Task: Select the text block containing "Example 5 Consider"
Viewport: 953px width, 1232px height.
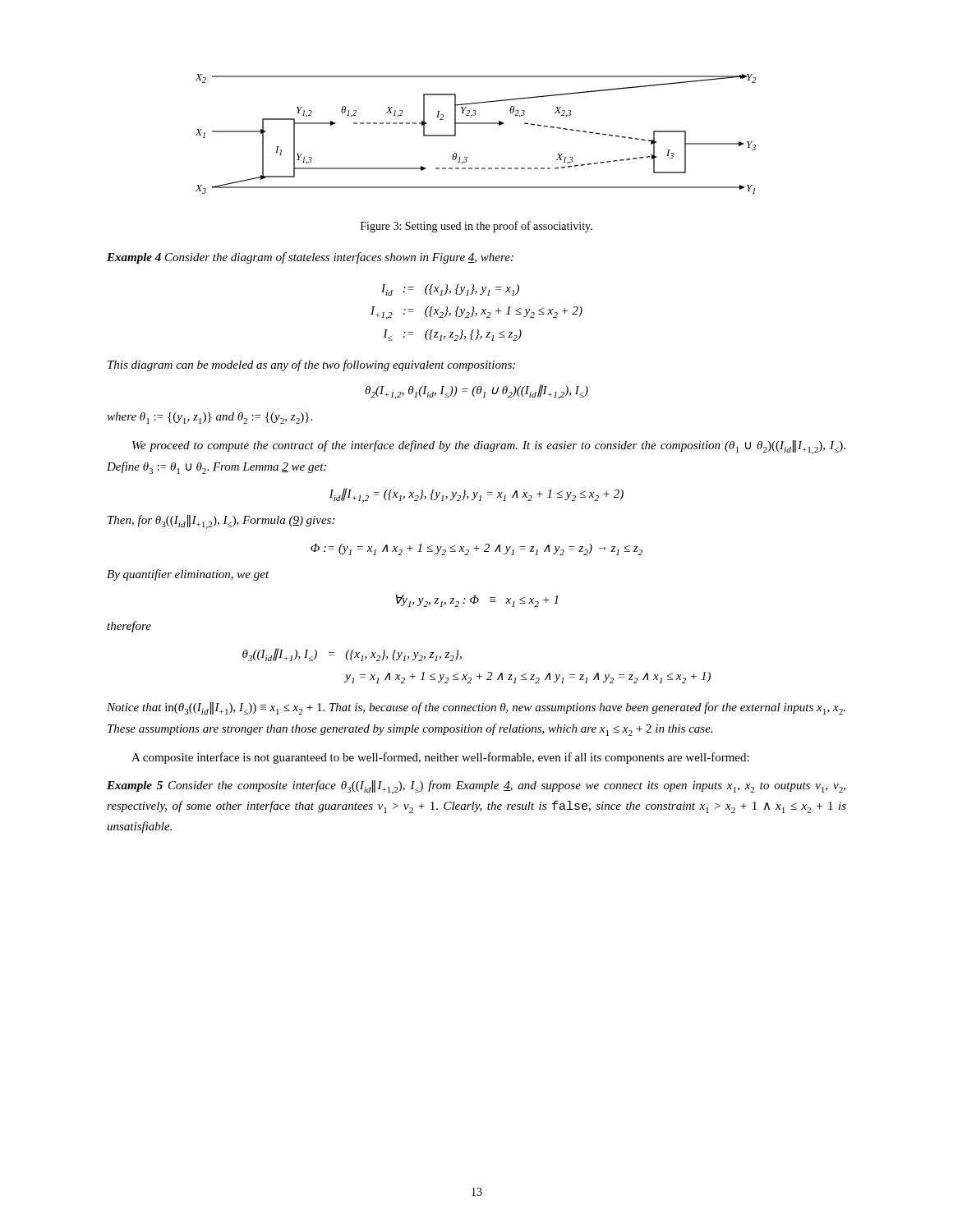Action: click(x=476, y=806)
